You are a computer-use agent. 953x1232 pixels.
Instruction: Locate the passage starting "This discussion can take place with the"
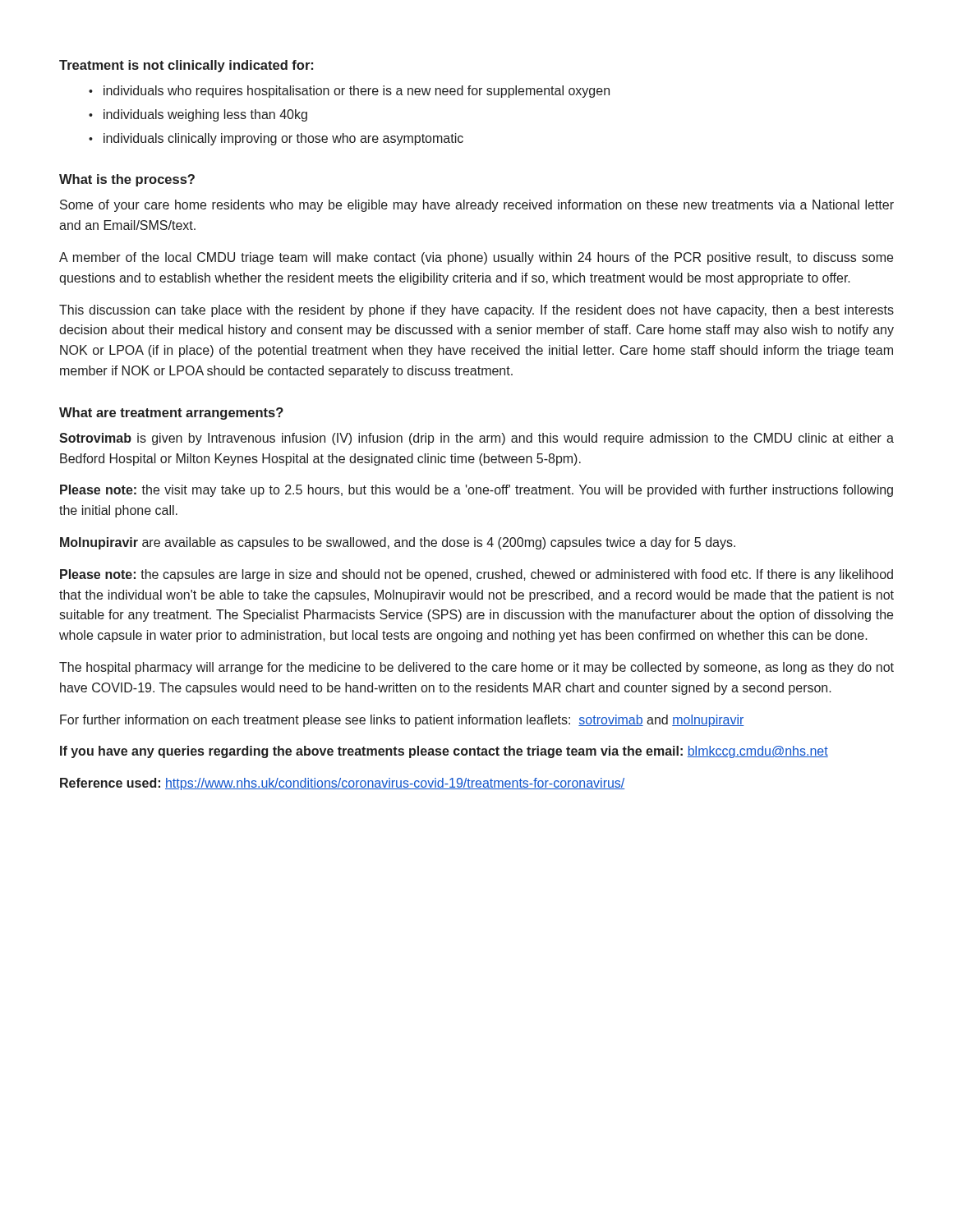coord(476,340)
